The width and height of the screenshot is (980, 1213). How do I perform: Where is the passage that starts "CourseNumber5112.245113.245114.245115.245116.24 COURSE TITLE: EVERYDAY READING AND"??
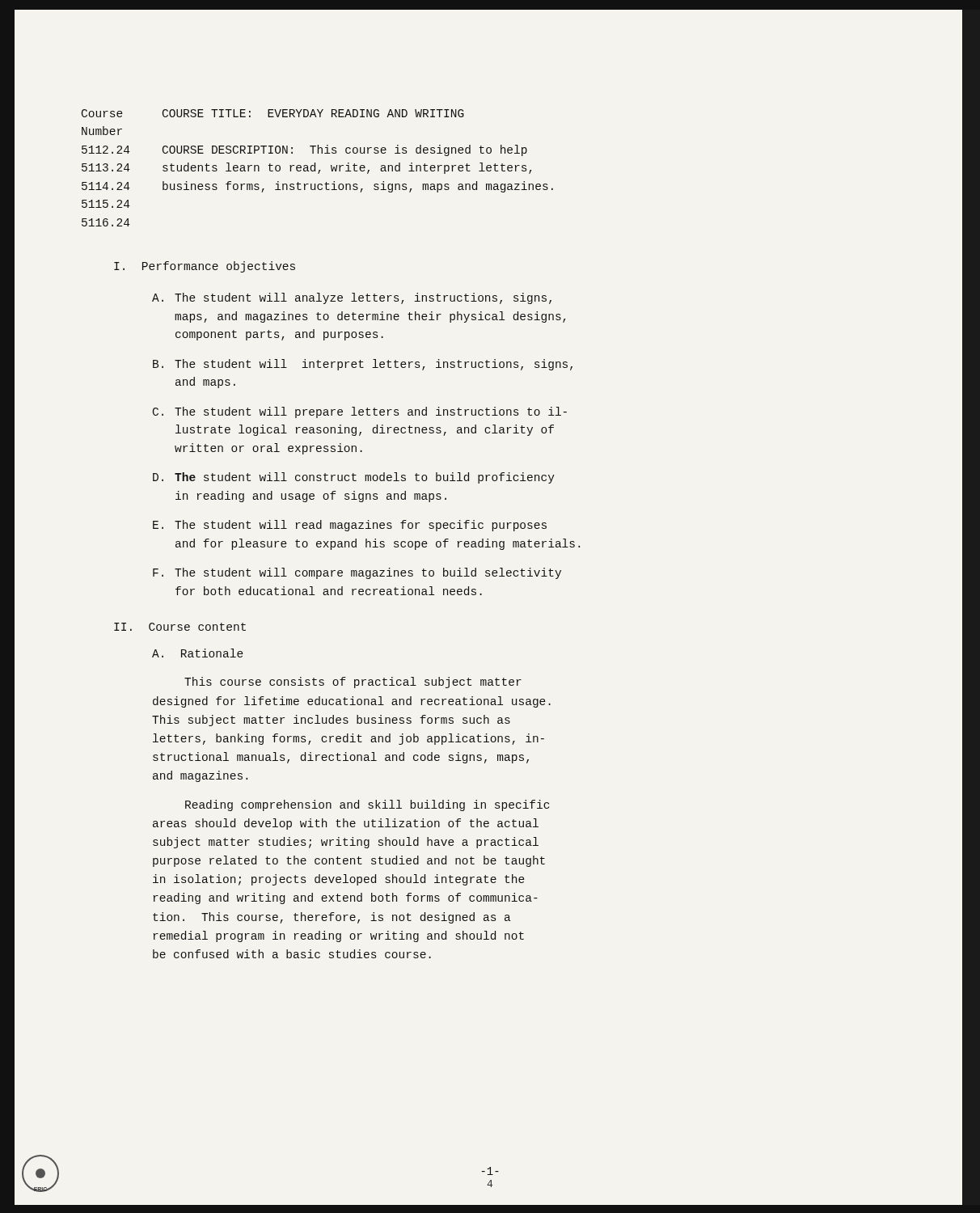(x=318, y=169)
